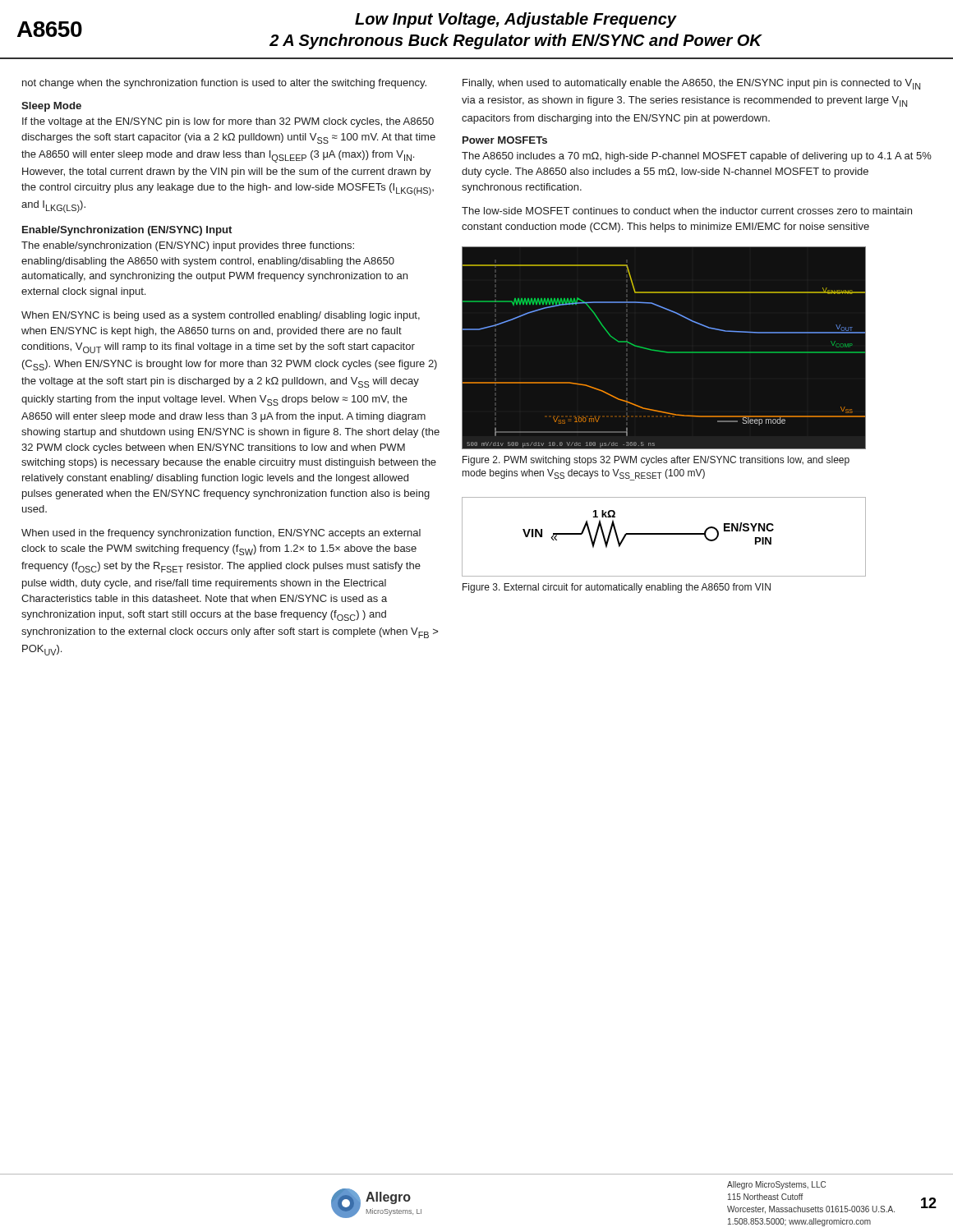
Task: Find the block on this page that starts "not change when"
Action: click(x=224, y=83)
